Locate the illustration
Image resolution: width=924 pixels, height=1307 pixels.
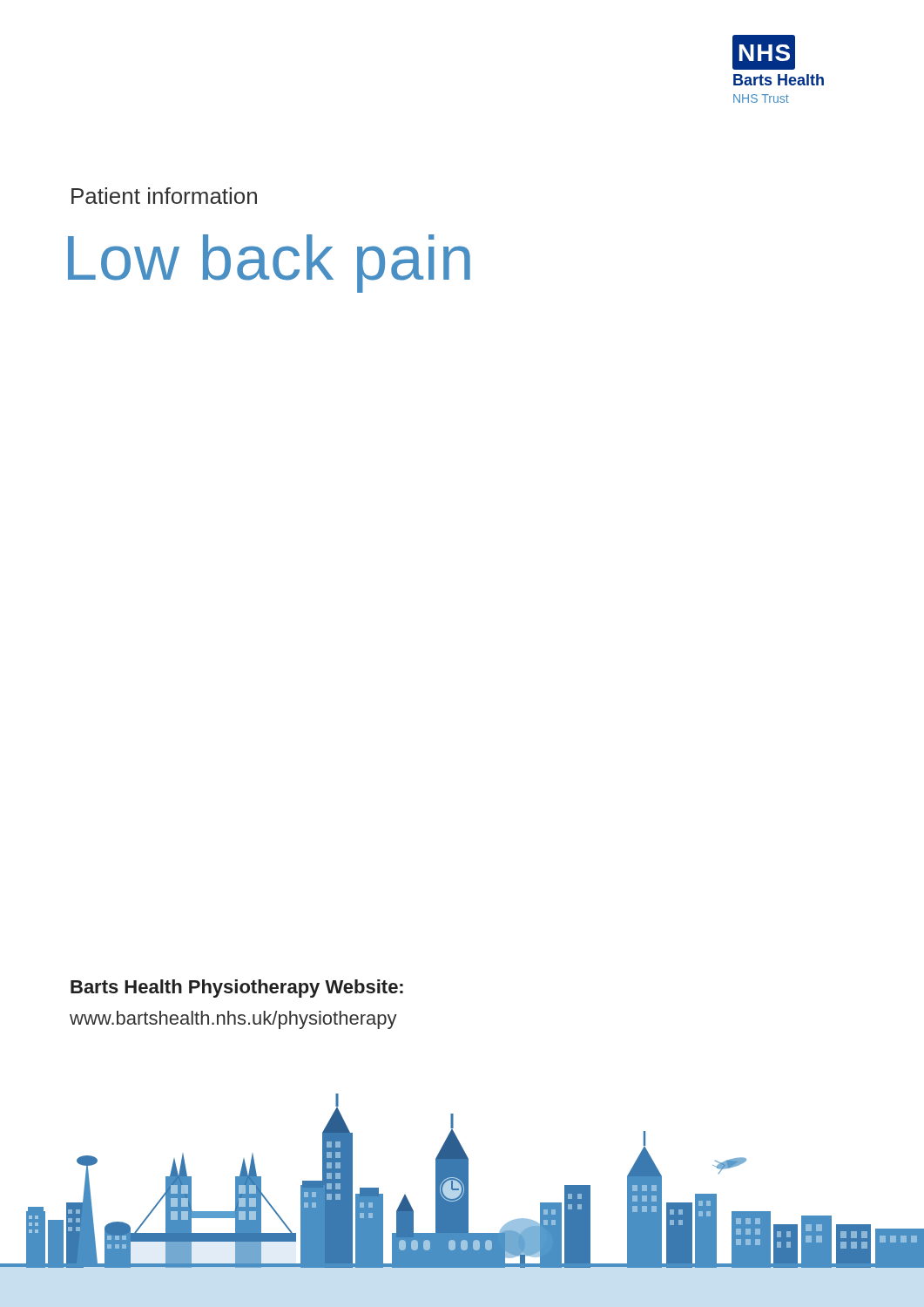point(462,1198)
